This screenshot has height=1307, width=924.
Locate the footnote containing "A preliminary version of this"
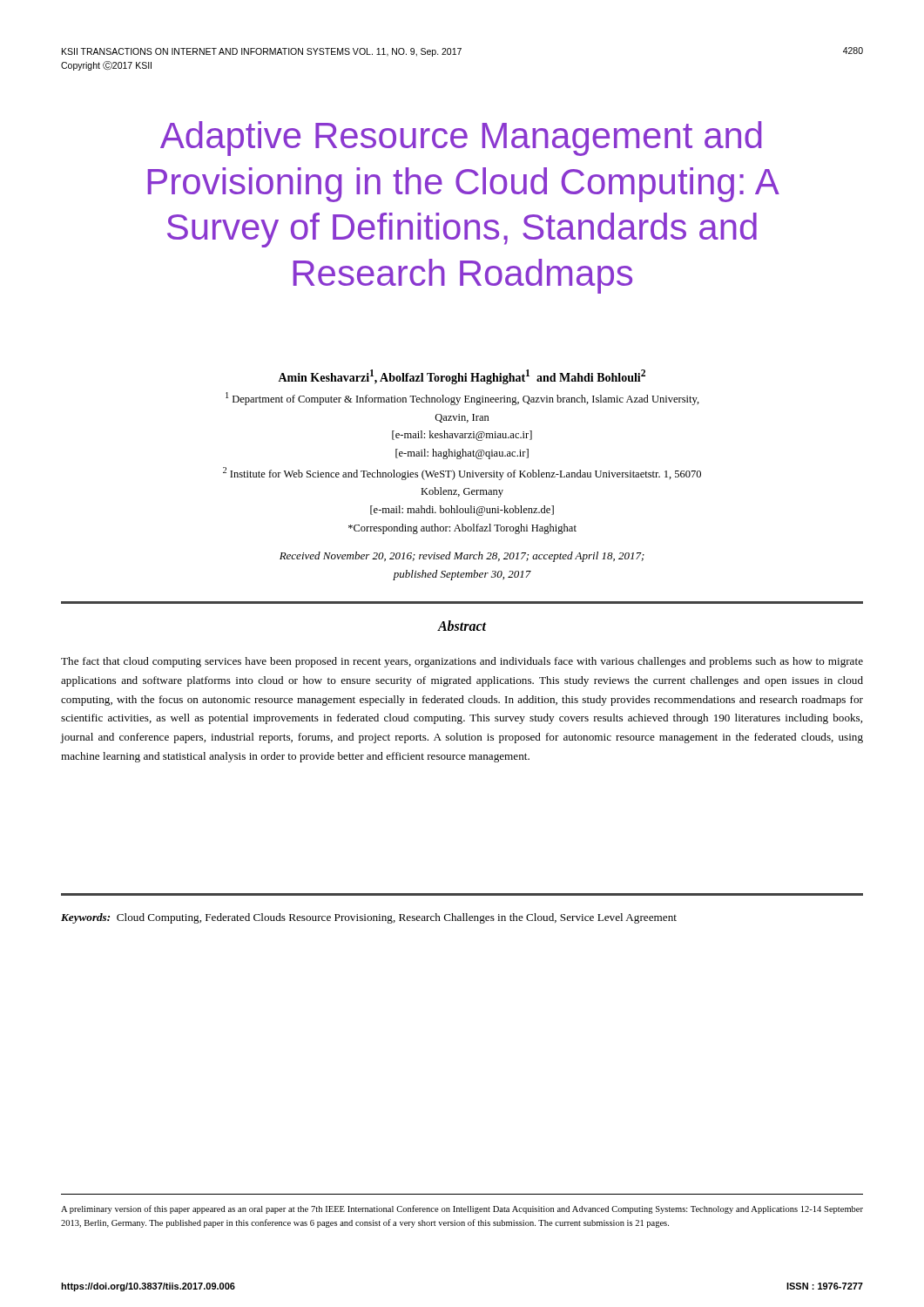tap(462, 1216)
